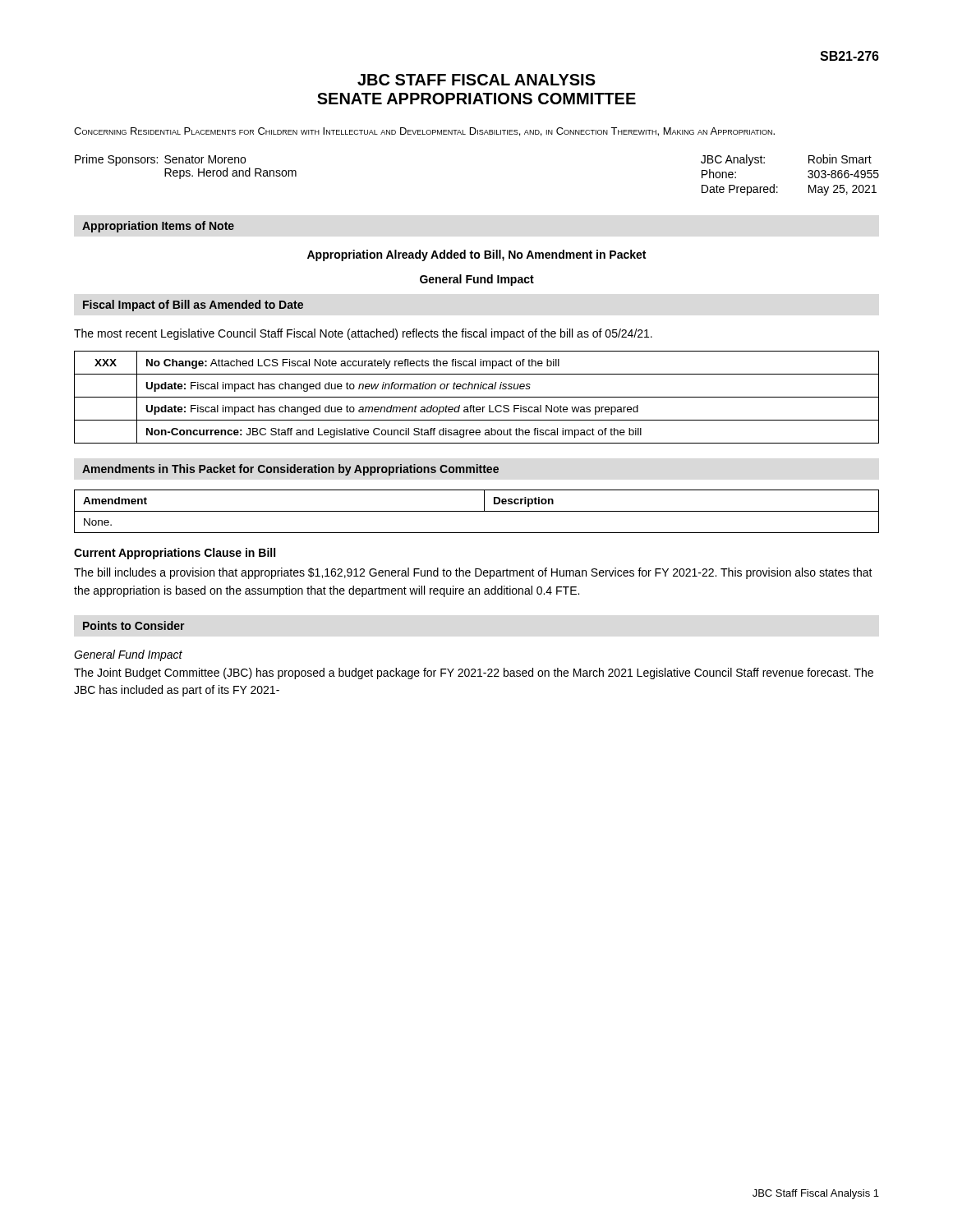Click on the element starting "Amendments in This Packet"
This screenshot has height=1232, width=953.
pos(291,469)
